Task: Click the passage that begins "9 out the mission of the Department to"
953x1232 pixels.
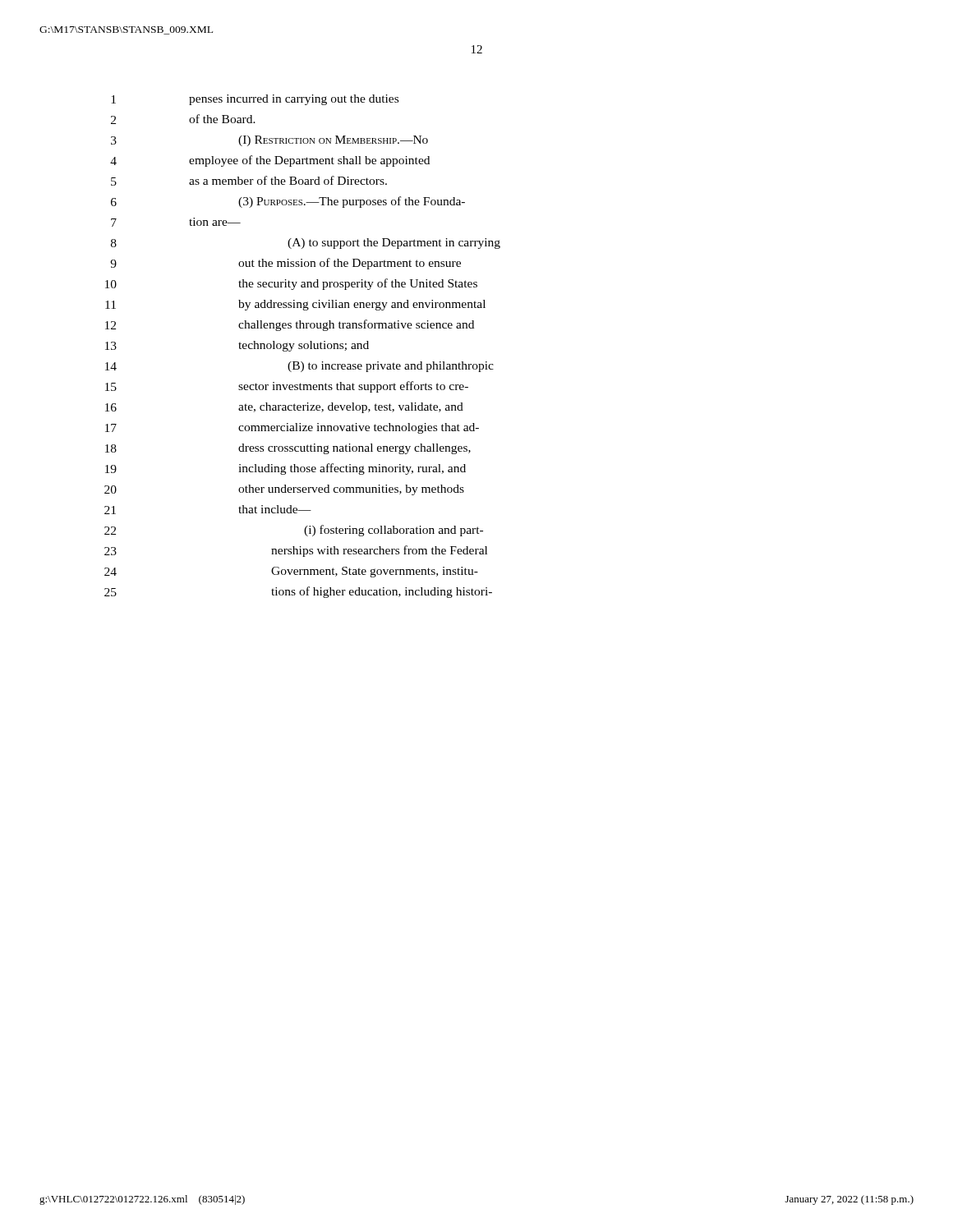Action: point(285,264)
